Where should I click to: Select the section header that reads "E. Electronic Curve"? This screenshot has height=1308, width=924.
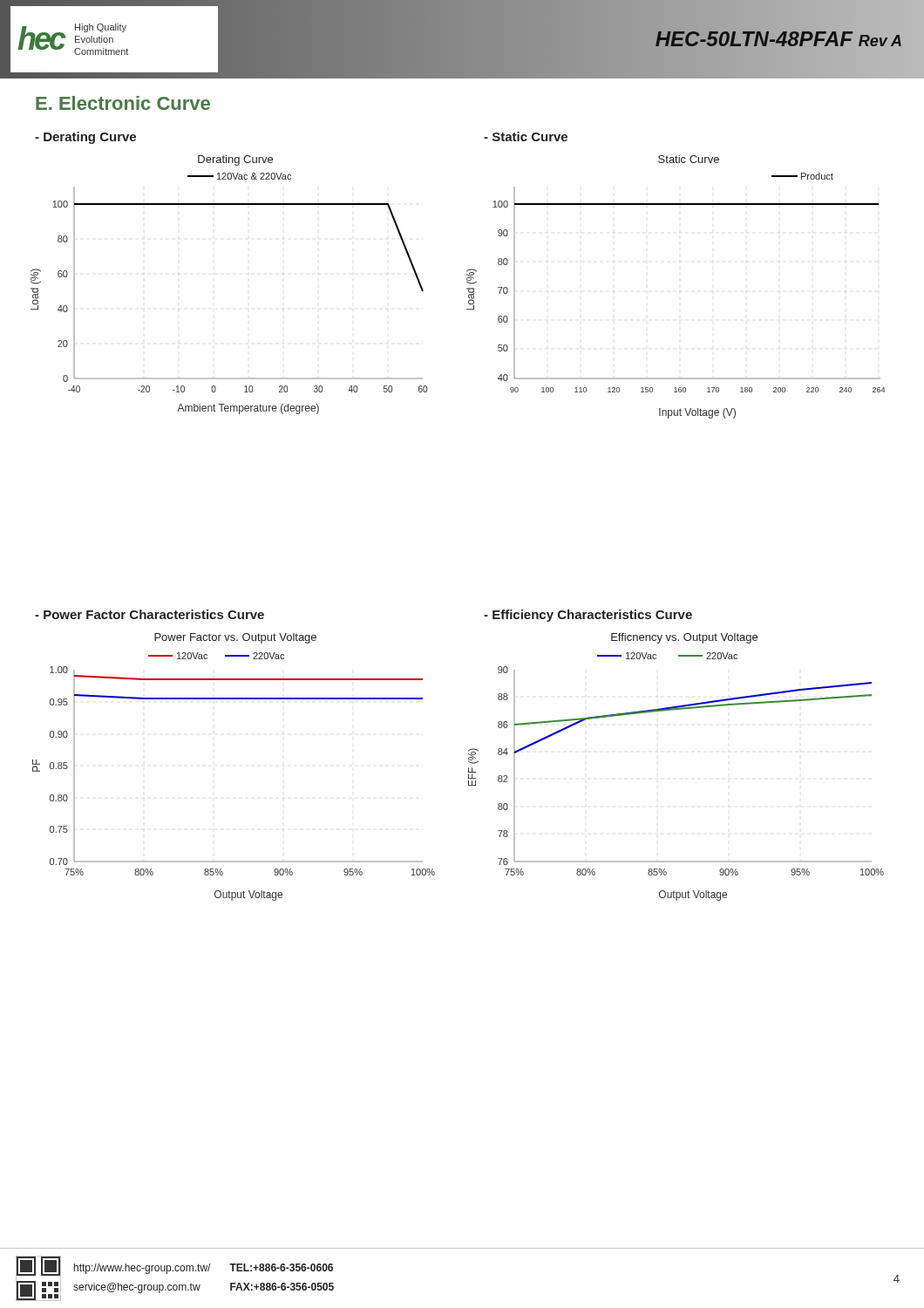coord(123,103)
